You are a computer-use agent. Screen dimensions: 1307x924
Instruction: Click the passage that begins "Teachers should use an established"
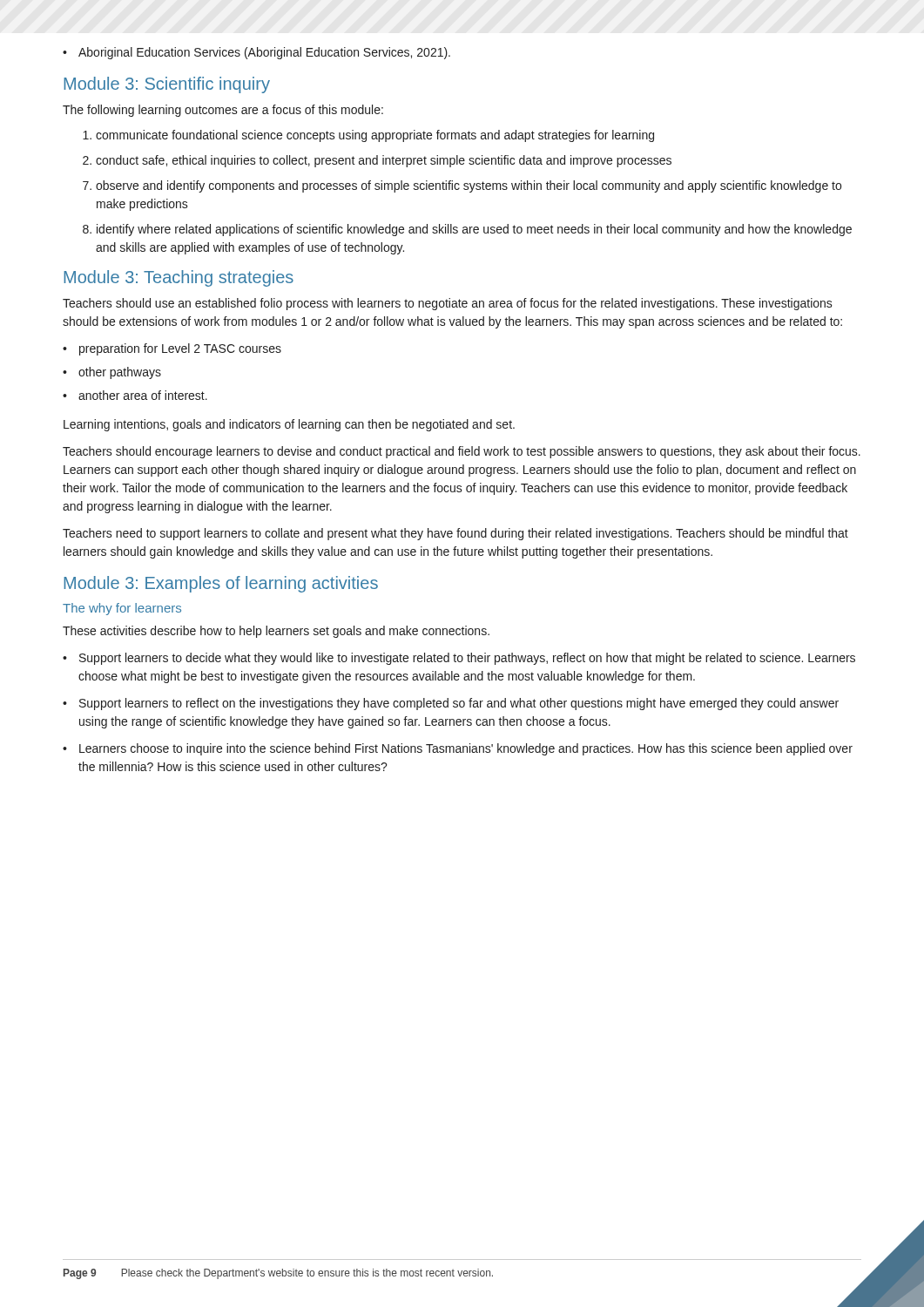453,312
